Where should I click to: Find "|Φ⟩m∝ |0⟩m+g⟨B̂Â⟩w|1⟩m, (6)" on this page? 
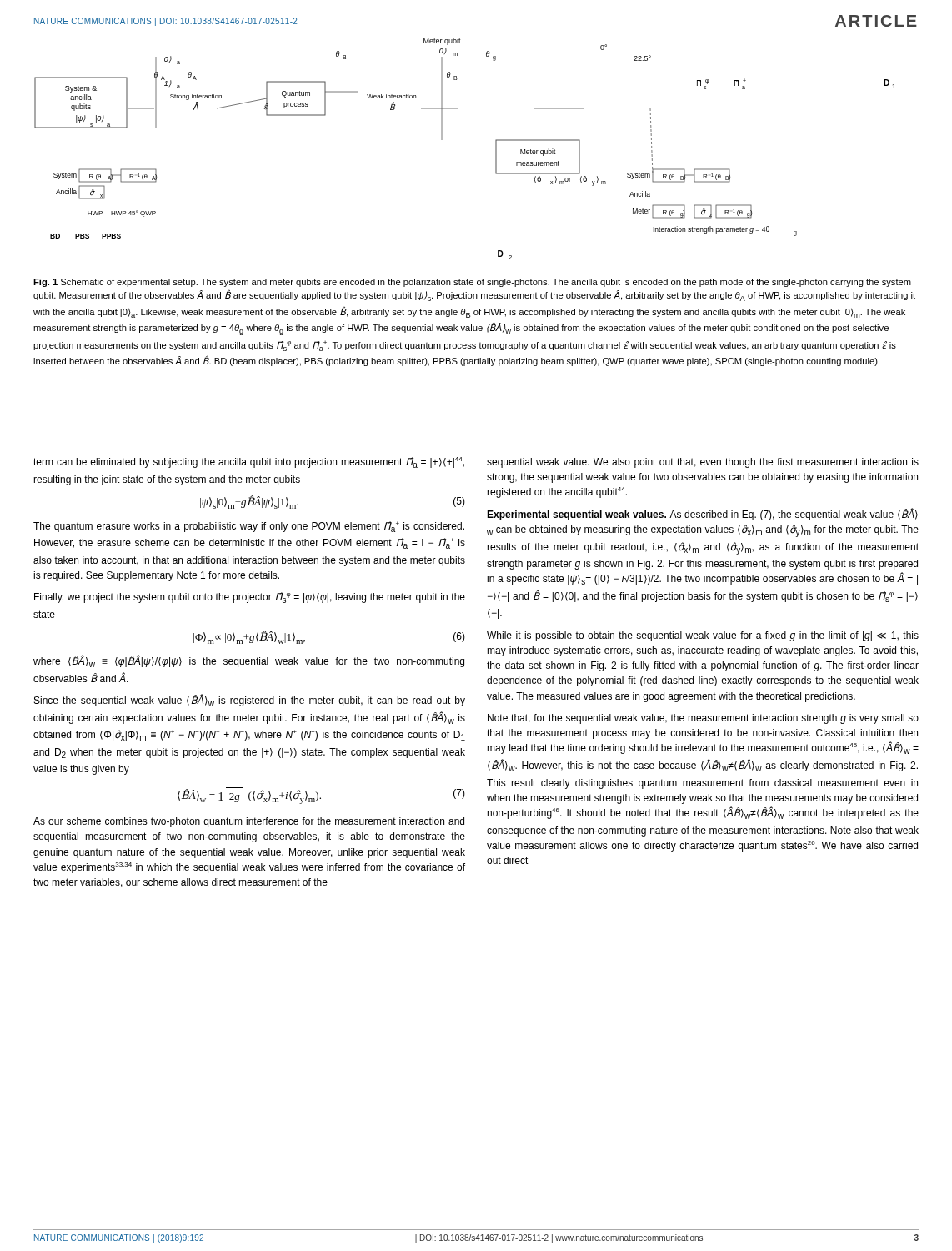[249, 637]
